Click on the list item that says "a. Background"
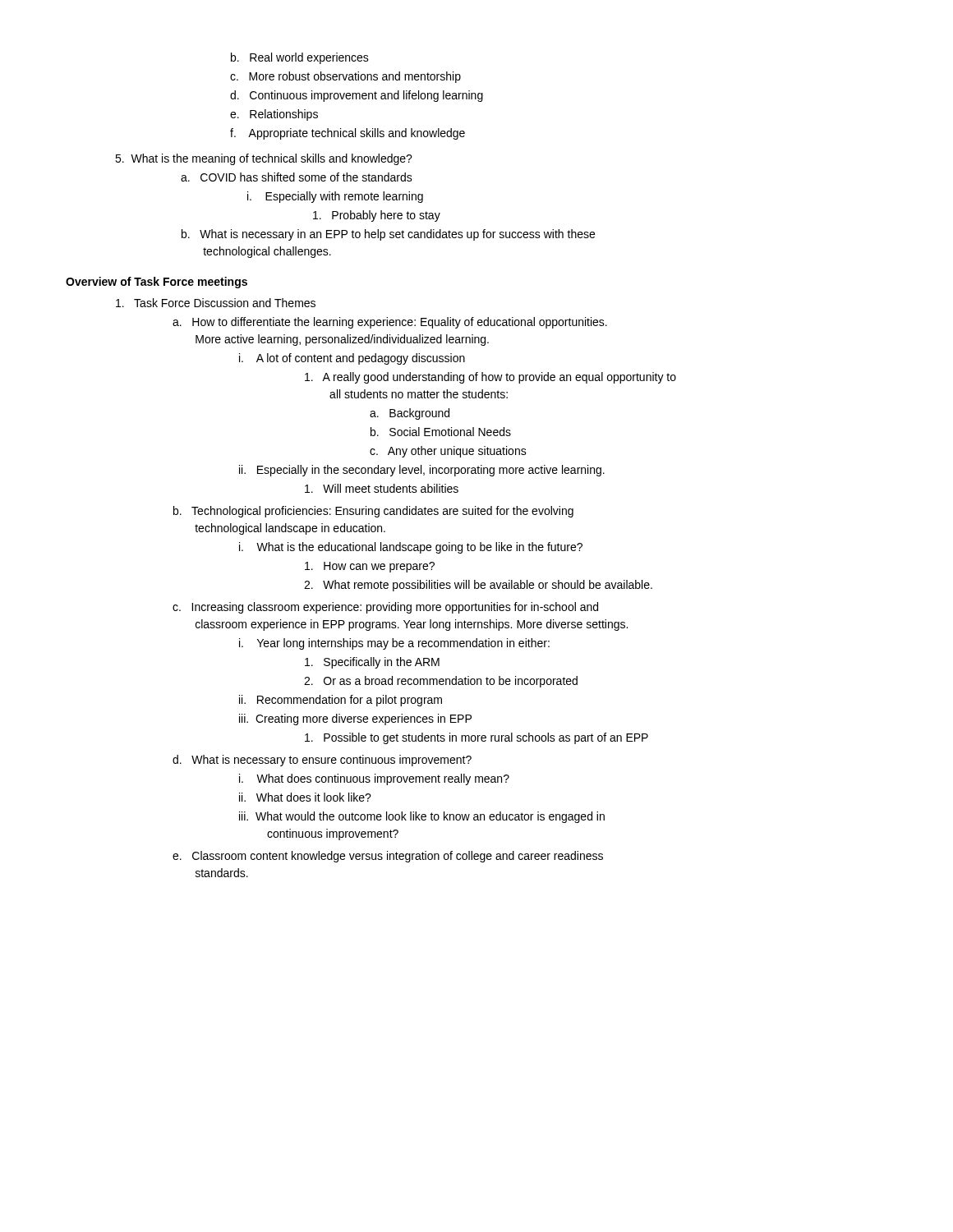 (410, 413)
